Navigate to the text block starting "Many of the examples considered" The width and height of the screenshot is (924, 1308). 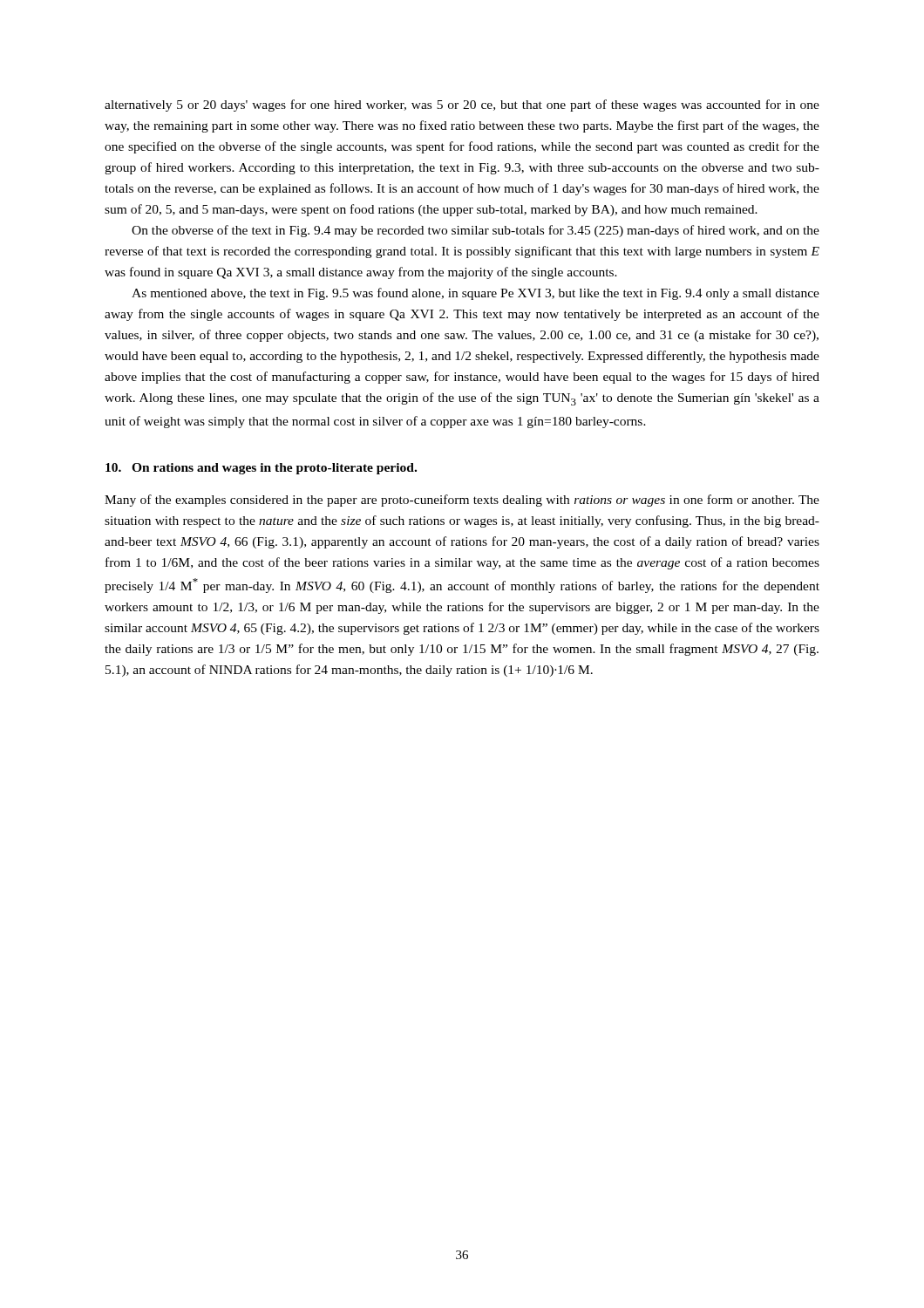coord(462,585)
